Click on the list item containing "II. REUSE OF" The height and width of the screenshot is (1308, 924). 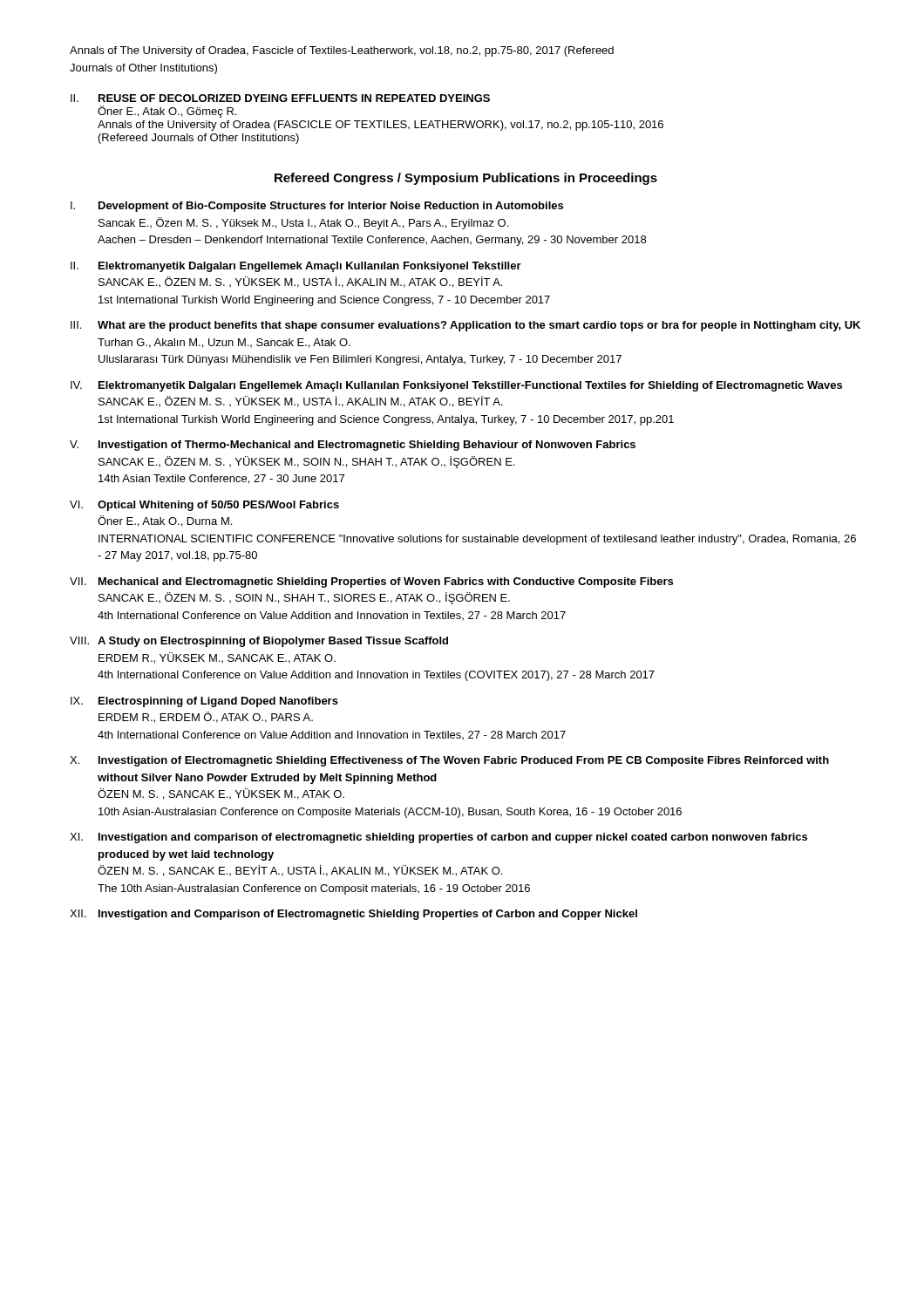coord(466,118)
